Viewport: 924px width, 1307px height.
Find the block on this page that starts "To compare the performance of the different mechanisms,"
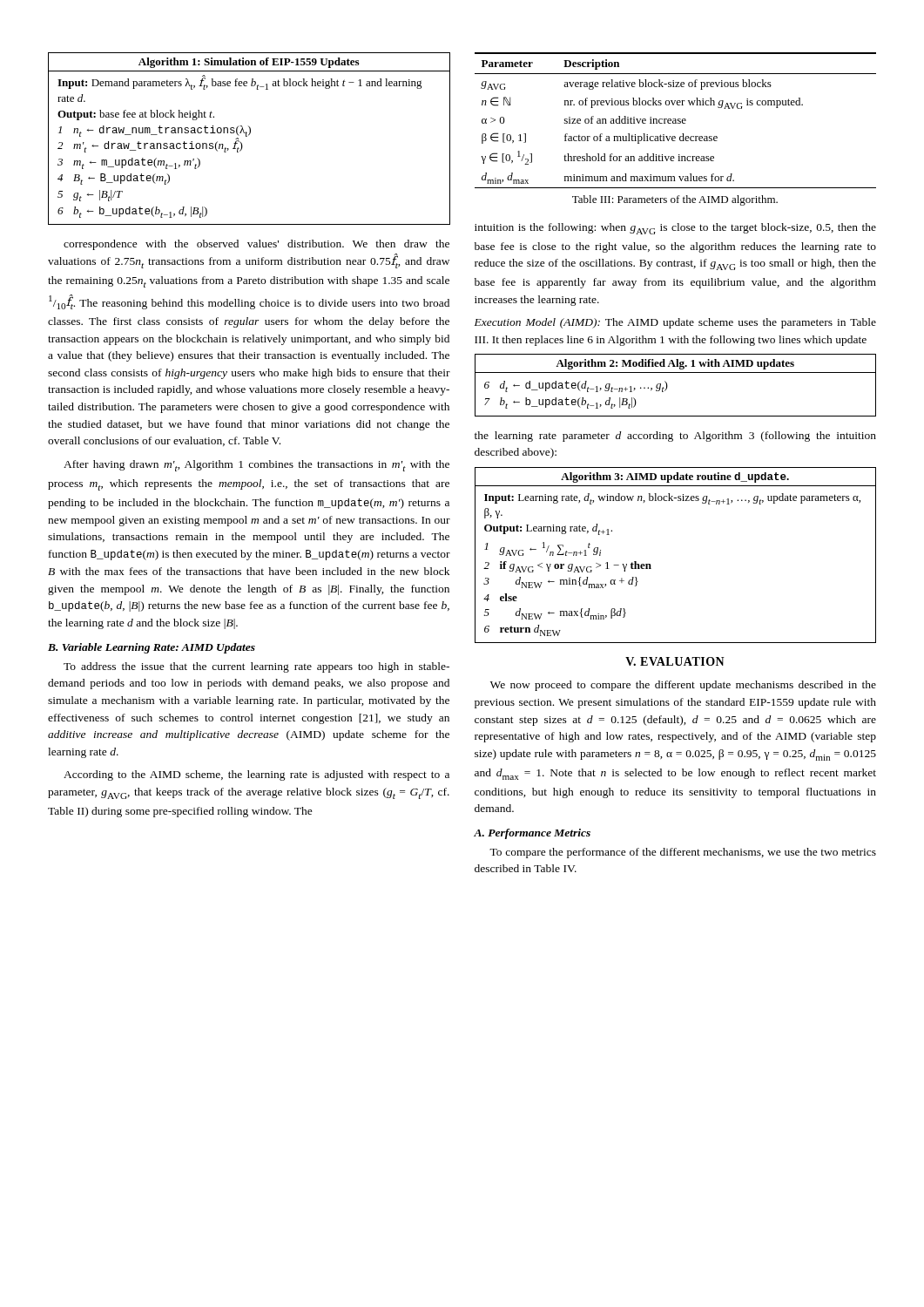click(675, 860)
